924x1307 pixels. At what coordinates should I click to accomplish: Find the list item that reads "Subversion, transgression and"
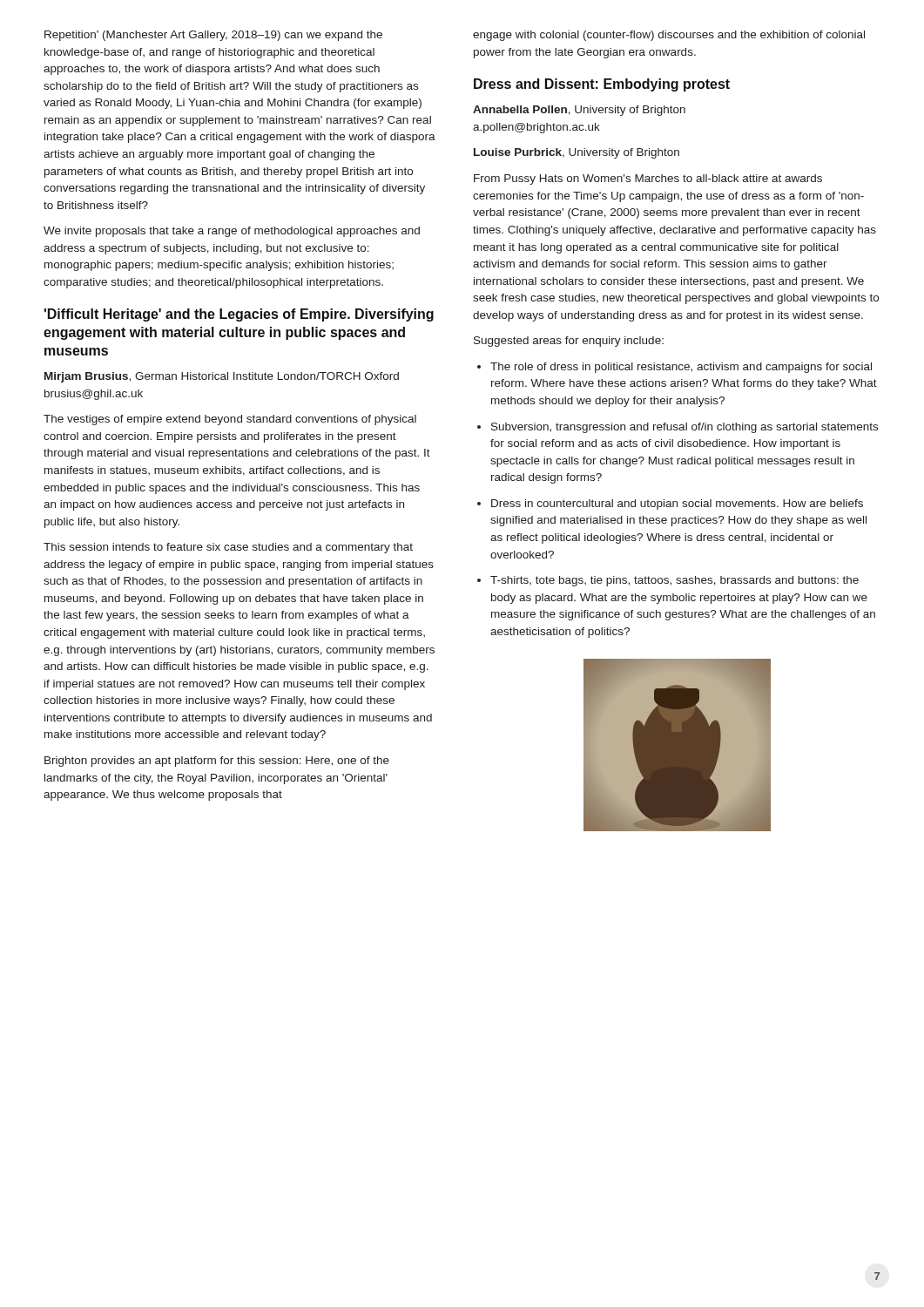coord(685,452)
